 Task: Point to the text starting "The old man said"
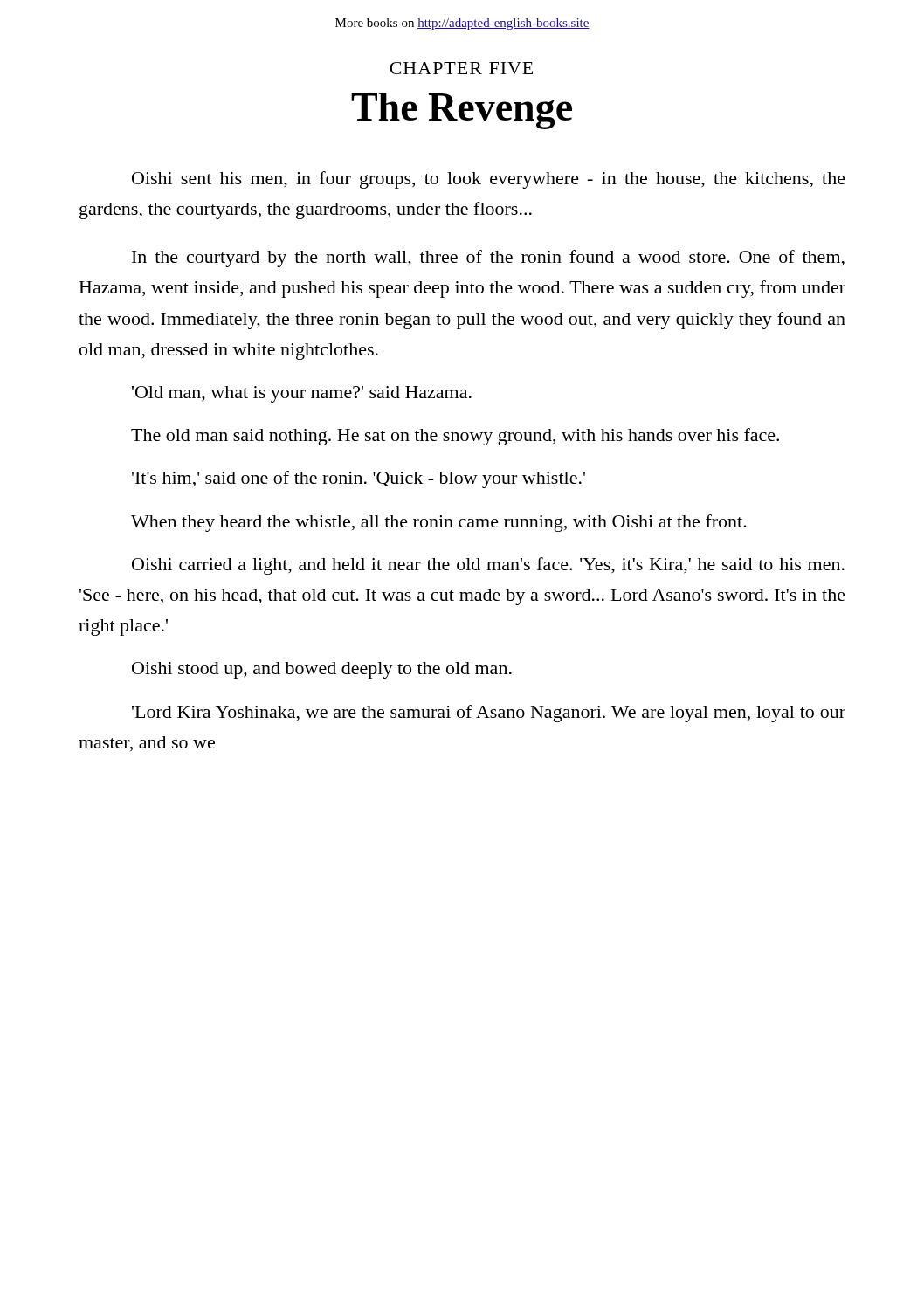tap(456, 435)
